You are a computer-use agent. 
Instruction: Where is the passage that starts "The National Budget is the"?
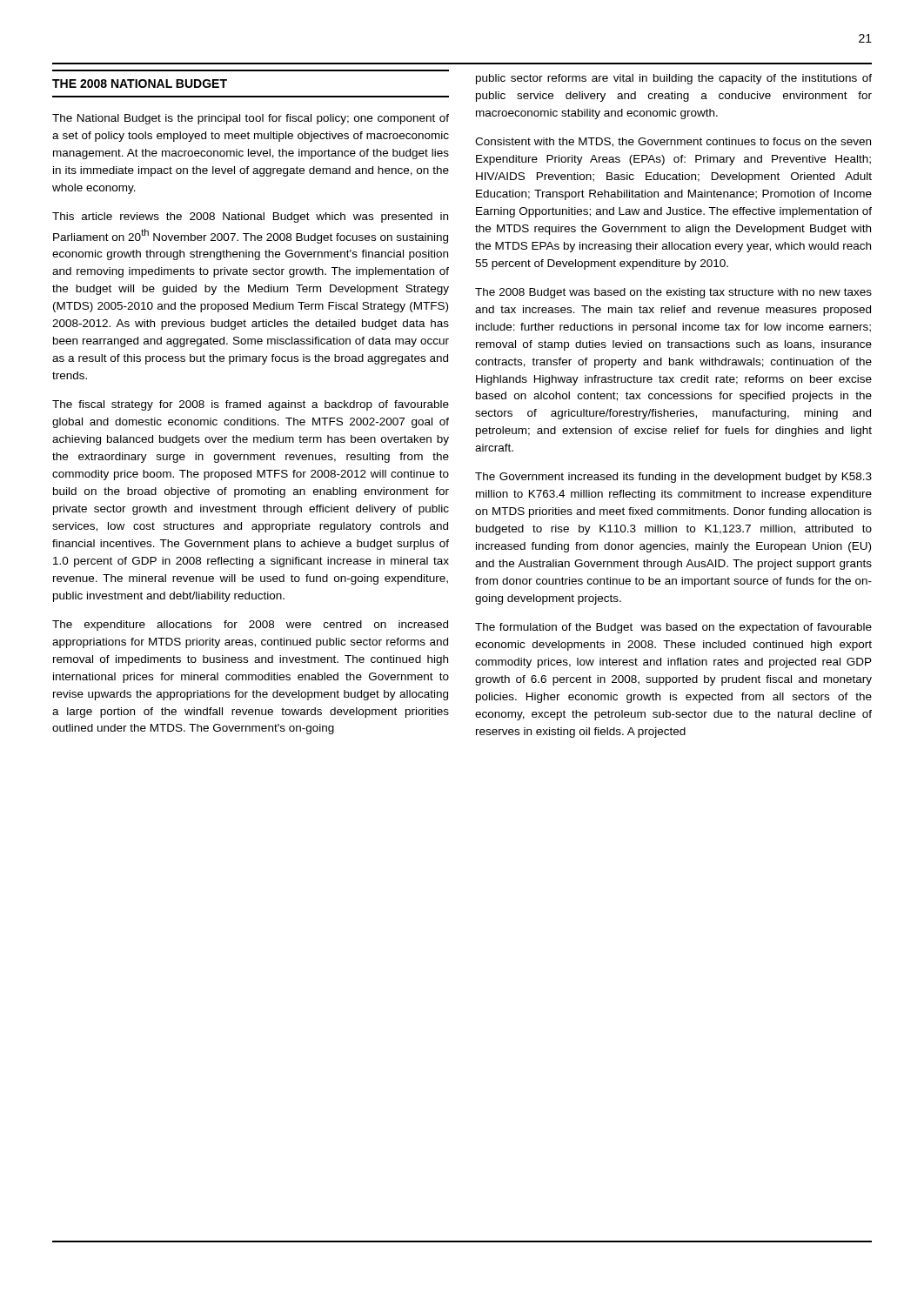coord(251,153)
